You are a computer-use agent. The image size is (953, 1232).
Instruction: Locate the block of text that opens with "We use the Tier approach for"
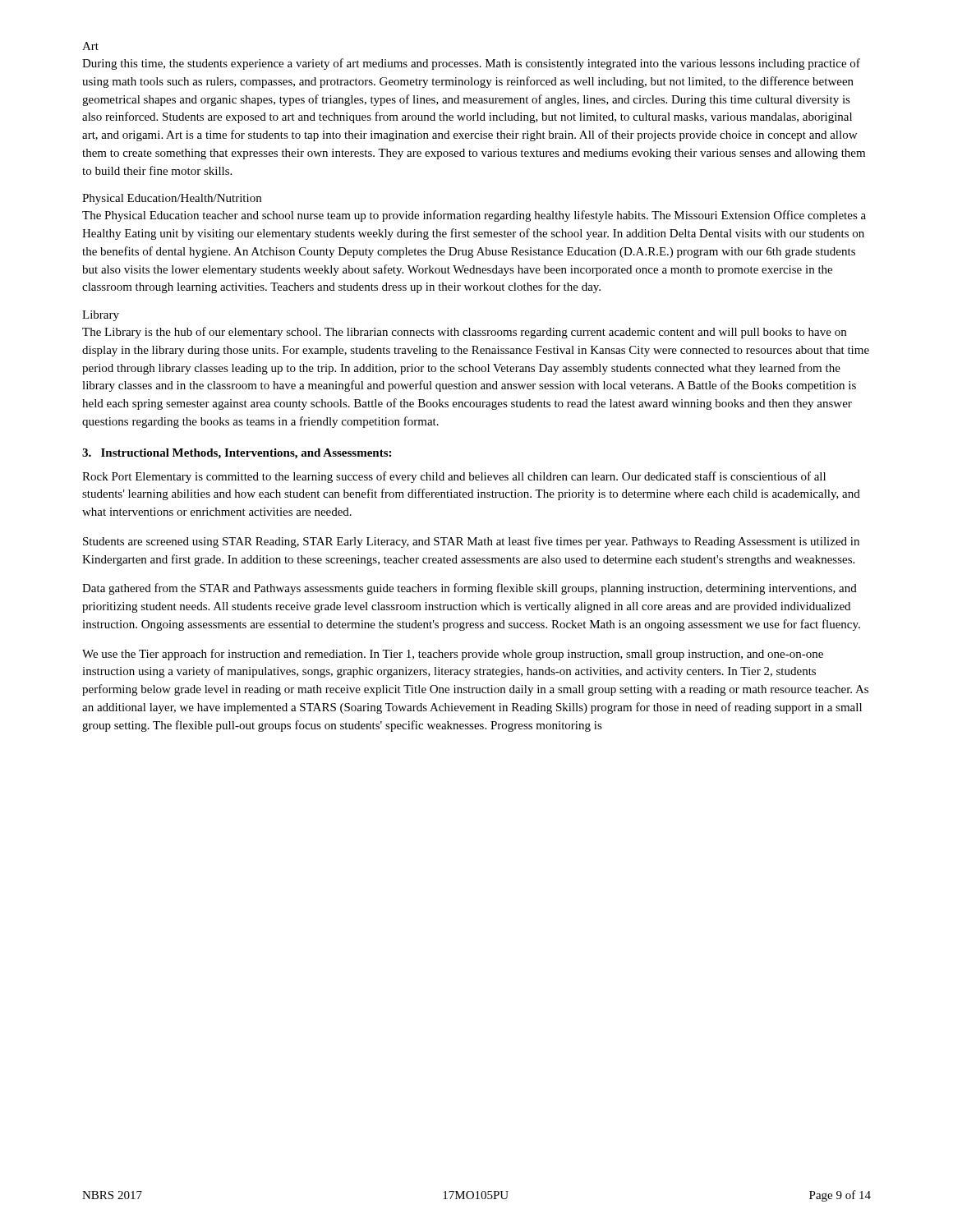point(476,689)
